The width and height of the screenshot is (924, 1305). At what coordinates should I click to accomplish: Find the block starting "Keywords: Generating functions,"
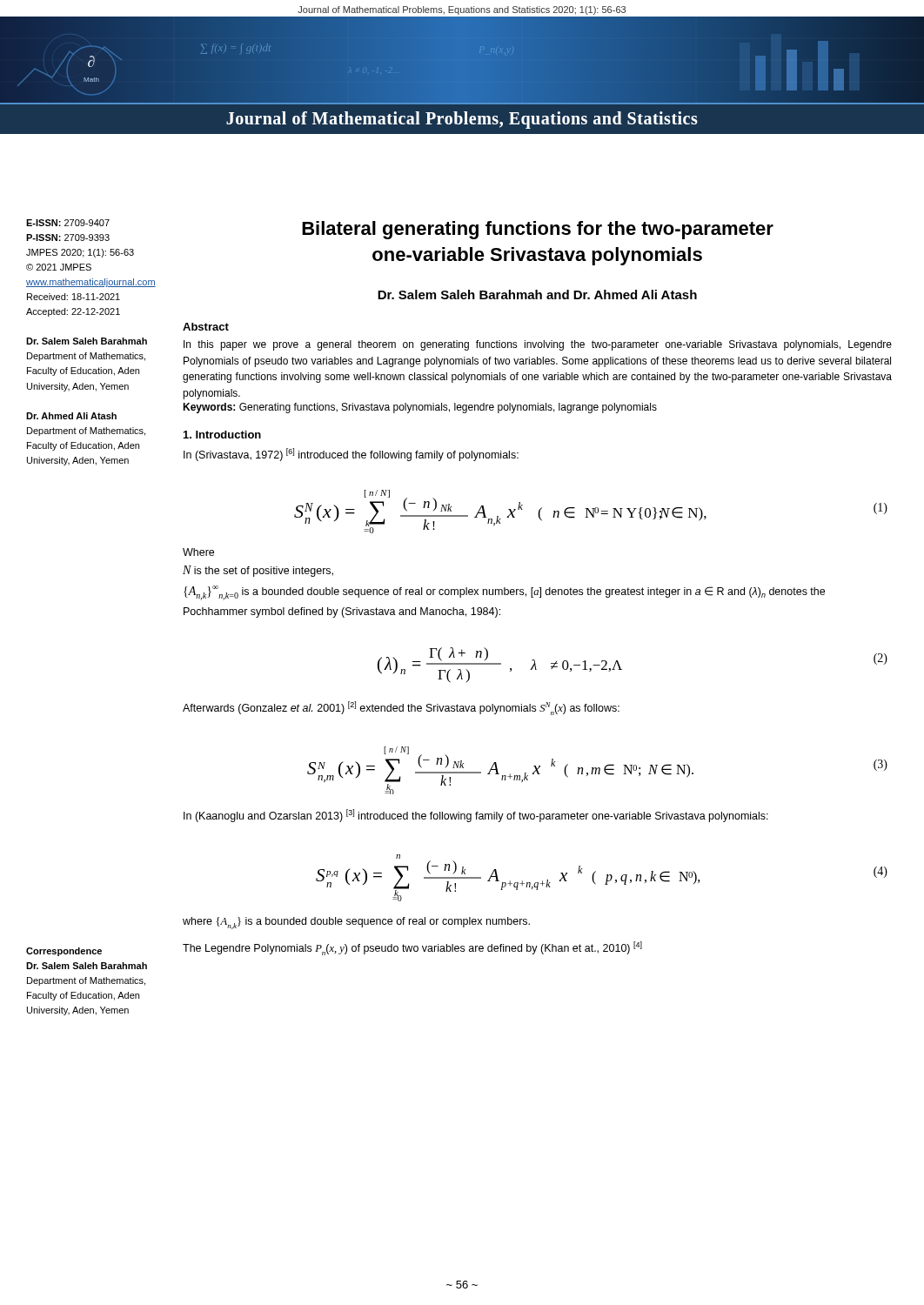pyautogui.click(x=420, y=407)
